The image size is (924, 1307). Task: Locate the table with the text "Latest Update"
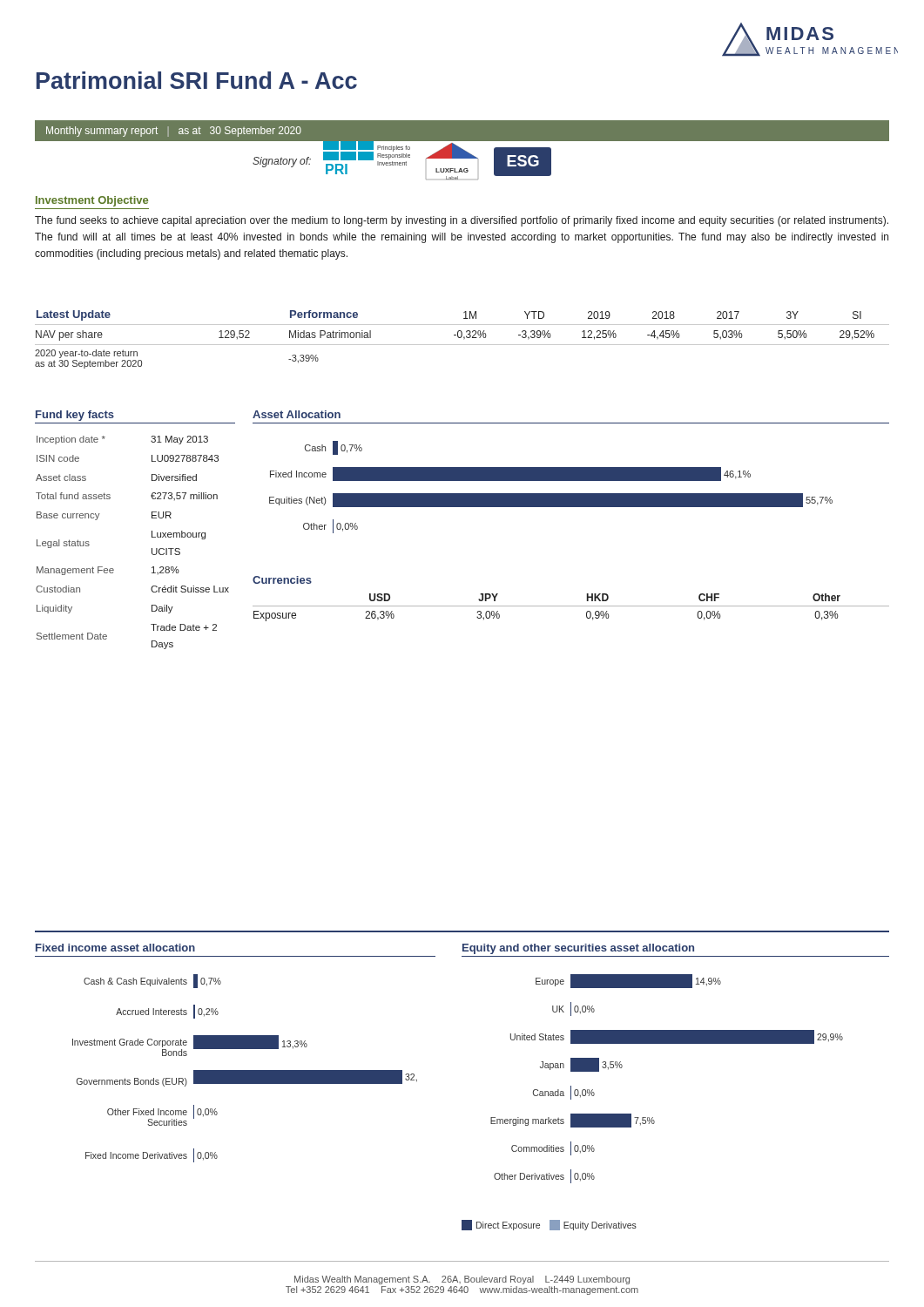point(462,339)
